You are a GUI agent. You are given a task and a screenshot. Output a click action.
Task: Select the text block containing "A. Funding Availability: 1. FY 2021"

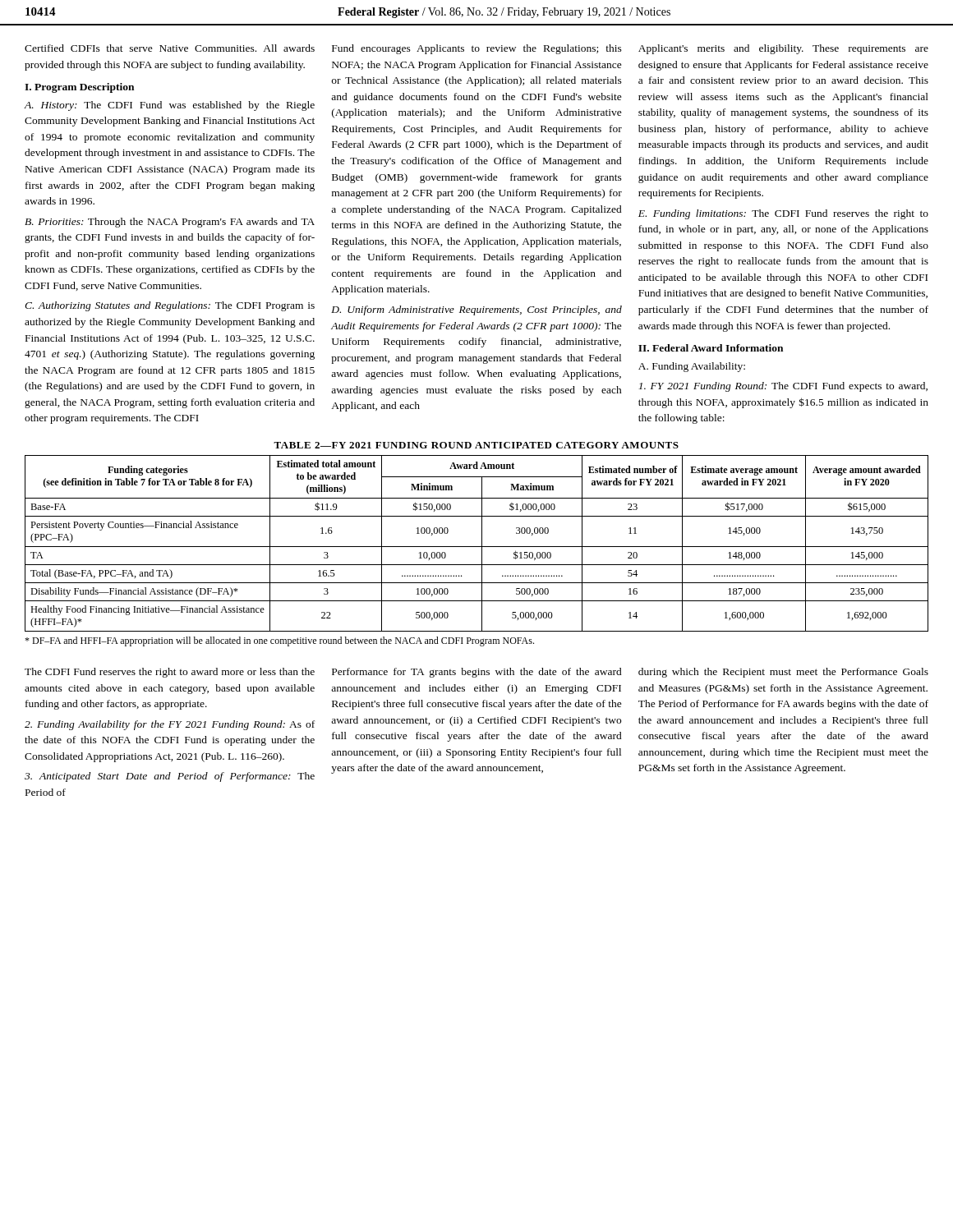click(x=783, y=392)
